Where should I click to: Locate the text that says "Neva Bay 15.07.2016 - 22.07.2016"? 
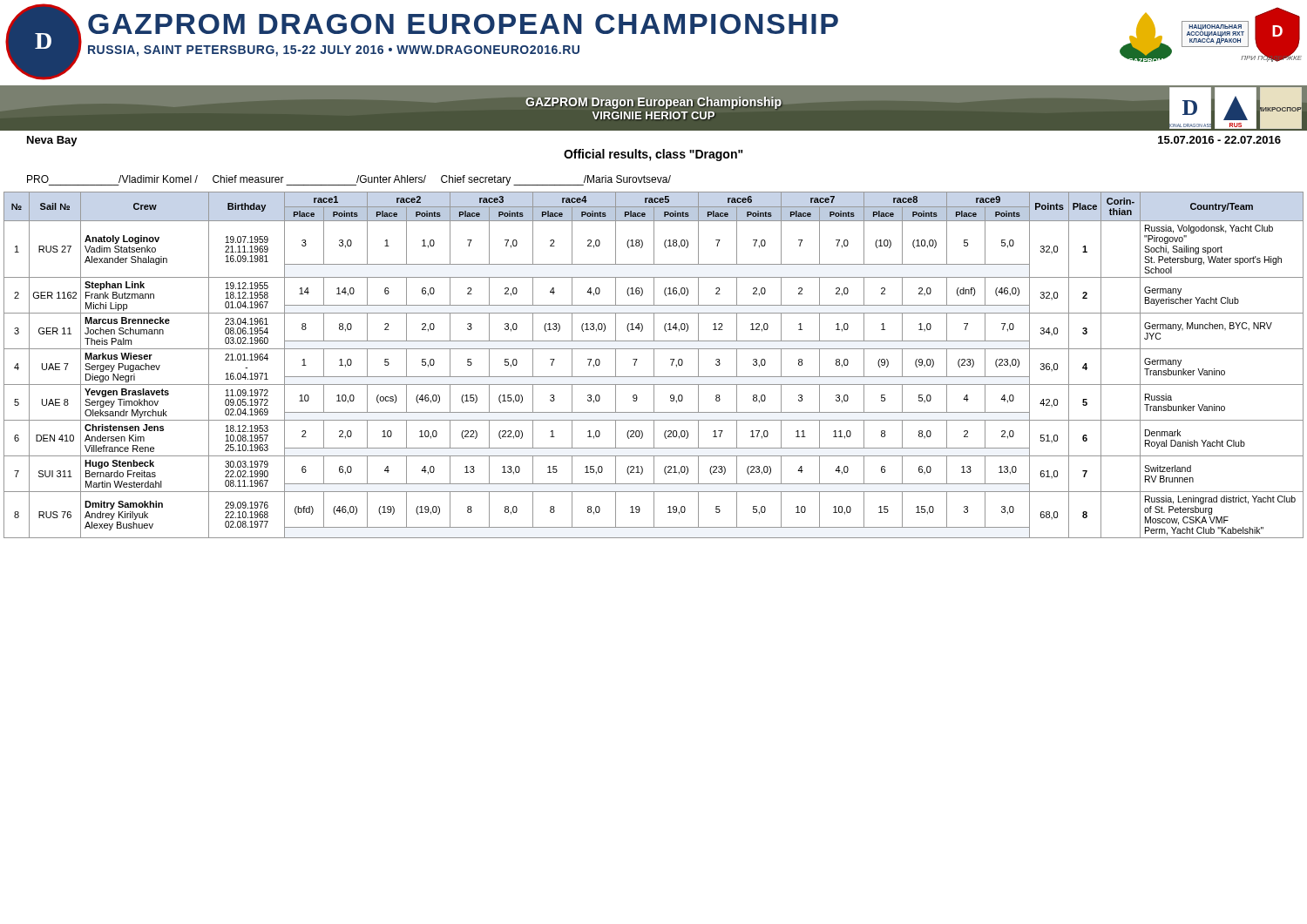click(654, 140)
